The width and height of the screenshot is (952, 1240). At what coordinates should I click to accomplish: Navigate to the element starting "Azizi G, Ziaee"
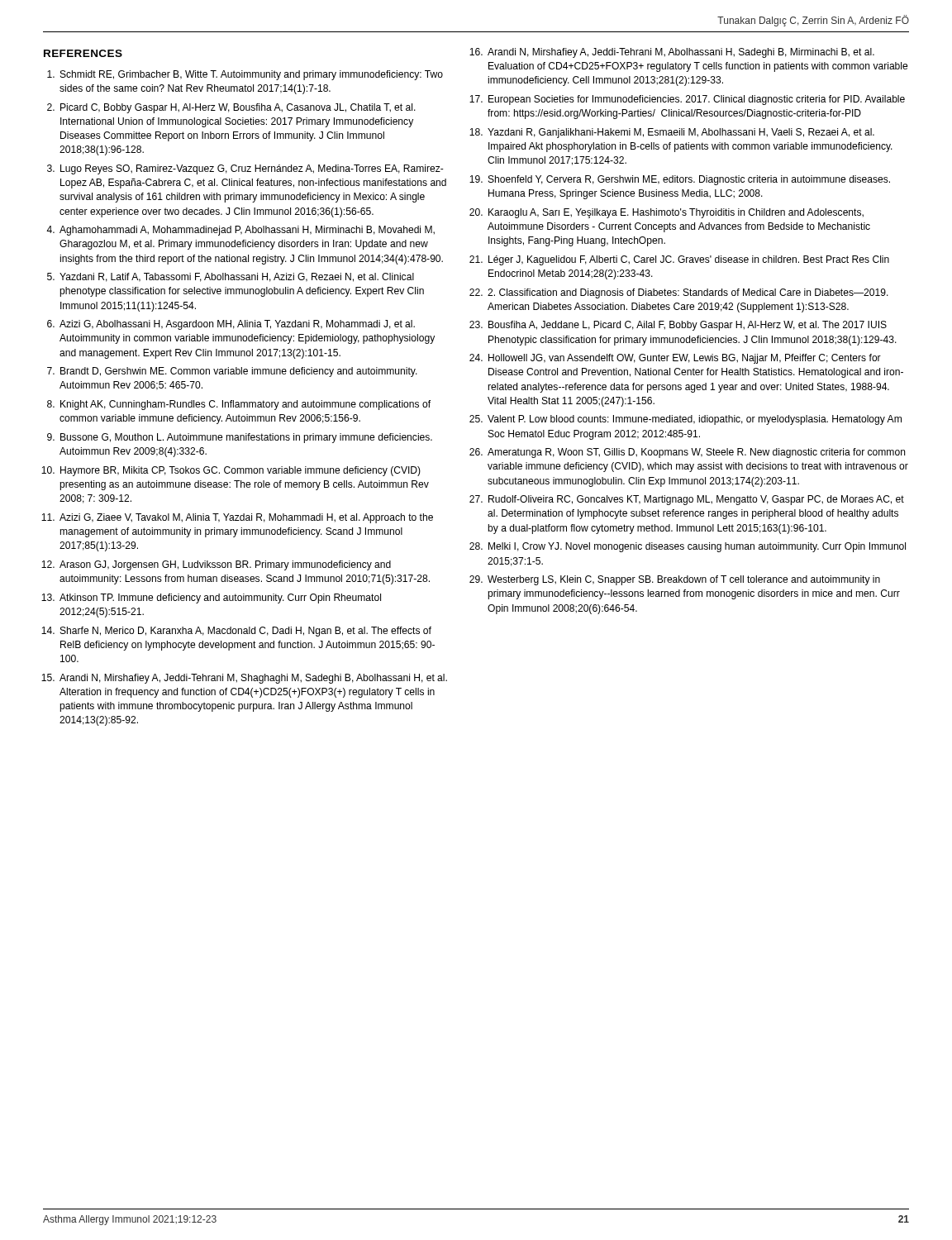246,532
